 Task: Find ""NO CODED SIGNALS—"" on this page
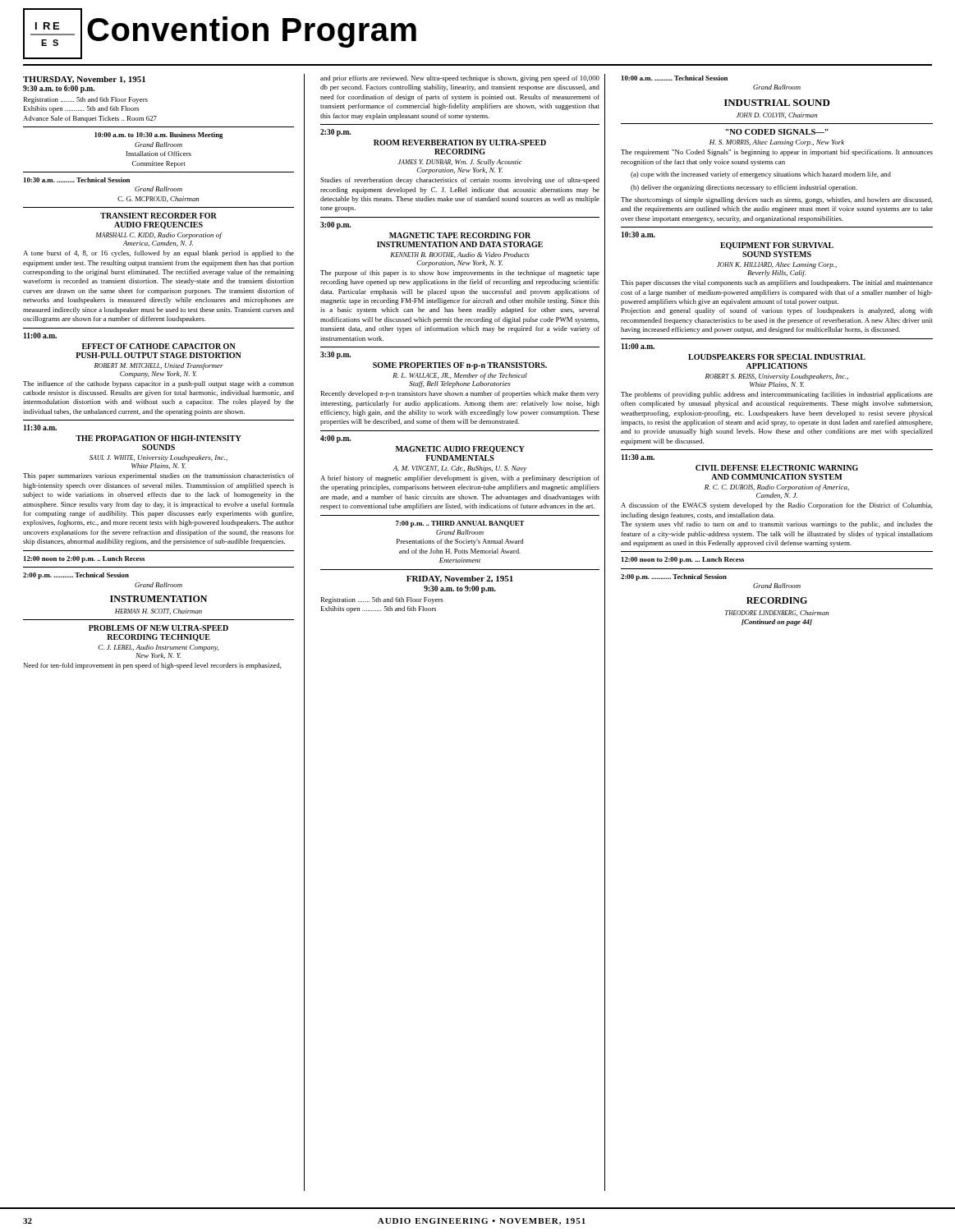777,132
